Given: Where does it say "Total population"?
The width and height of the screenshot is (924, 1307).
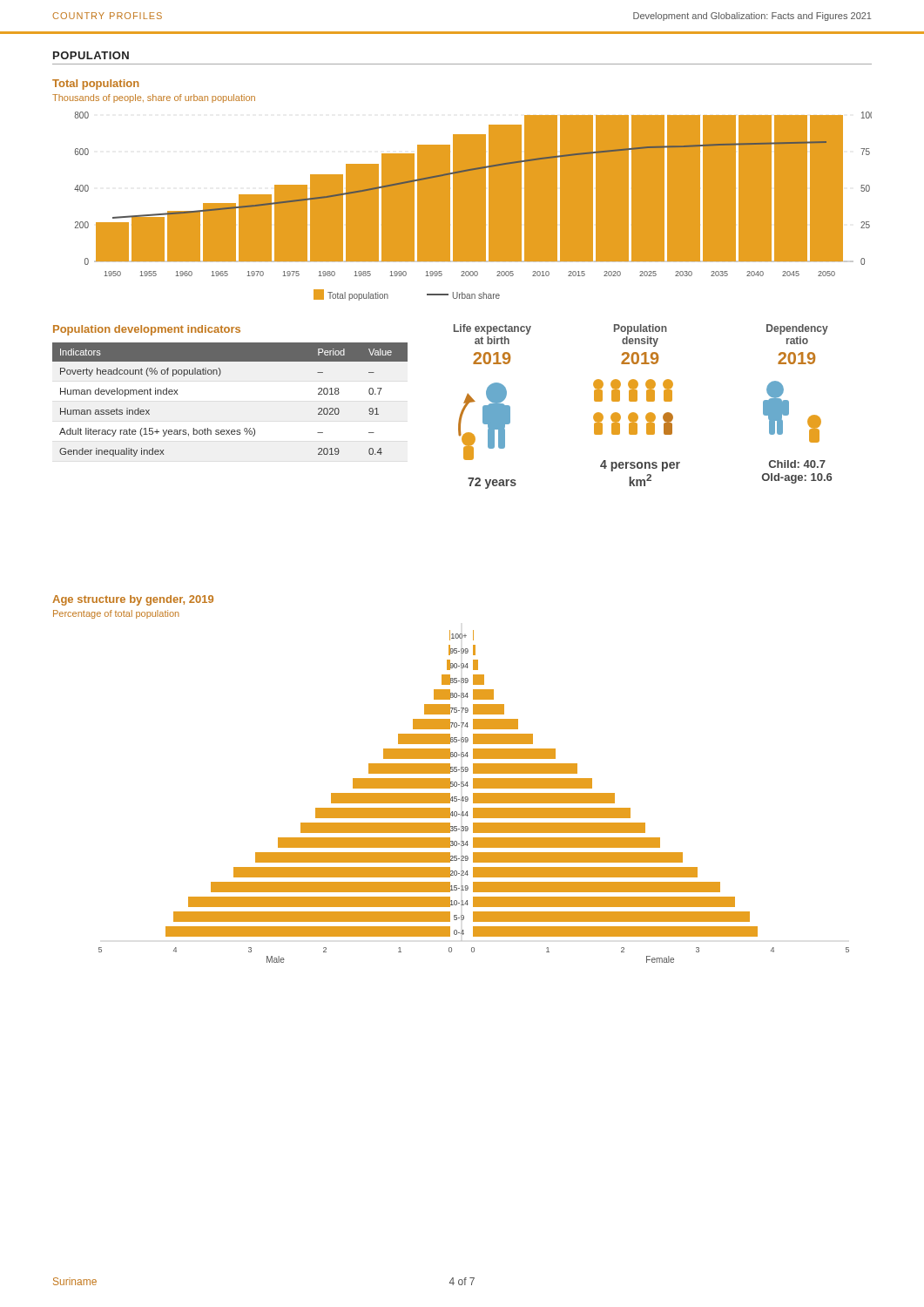Looking at the screenshot, I should click(96, 83).
